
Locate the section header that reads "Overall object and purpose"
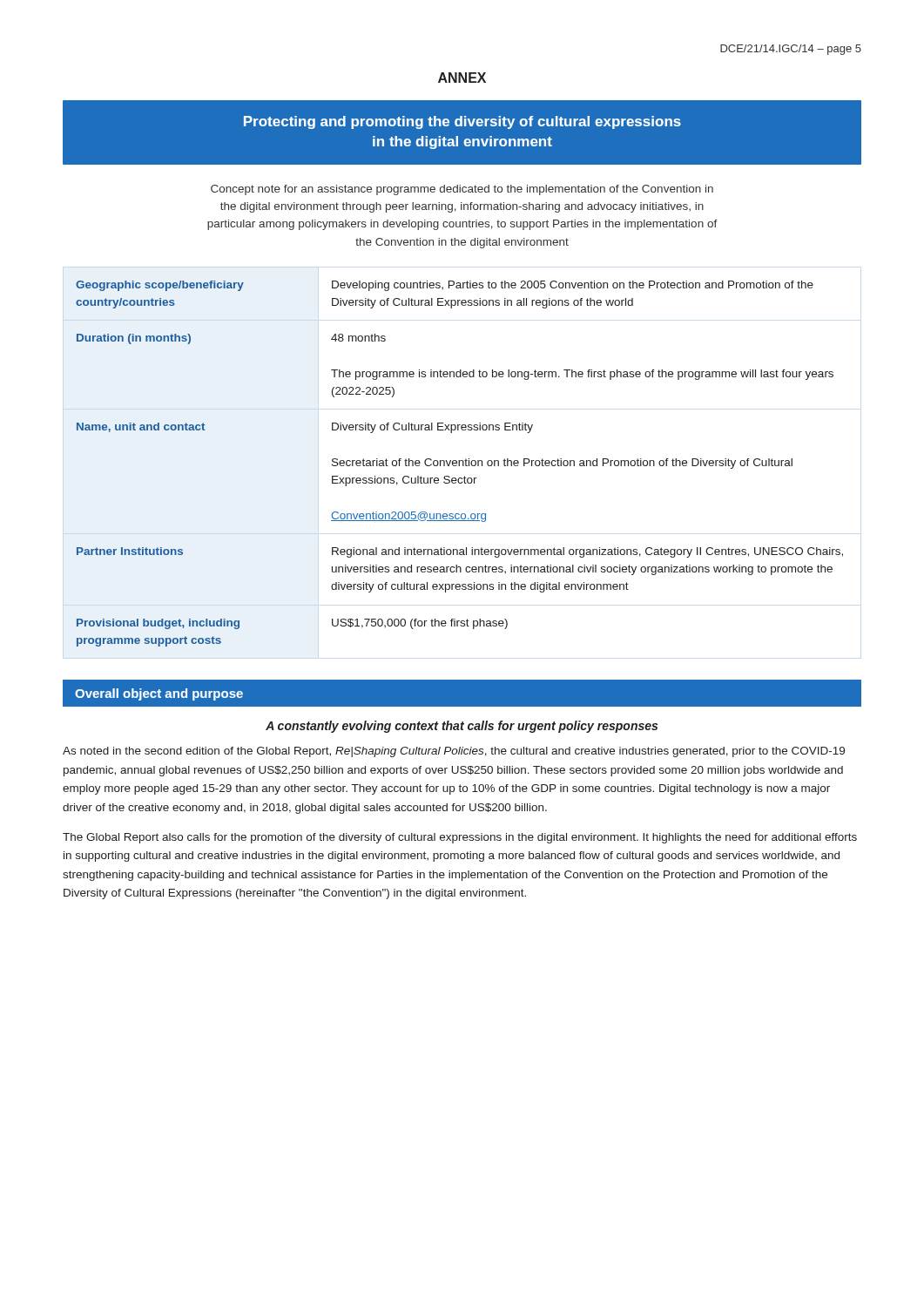click(x=159, y=693)
